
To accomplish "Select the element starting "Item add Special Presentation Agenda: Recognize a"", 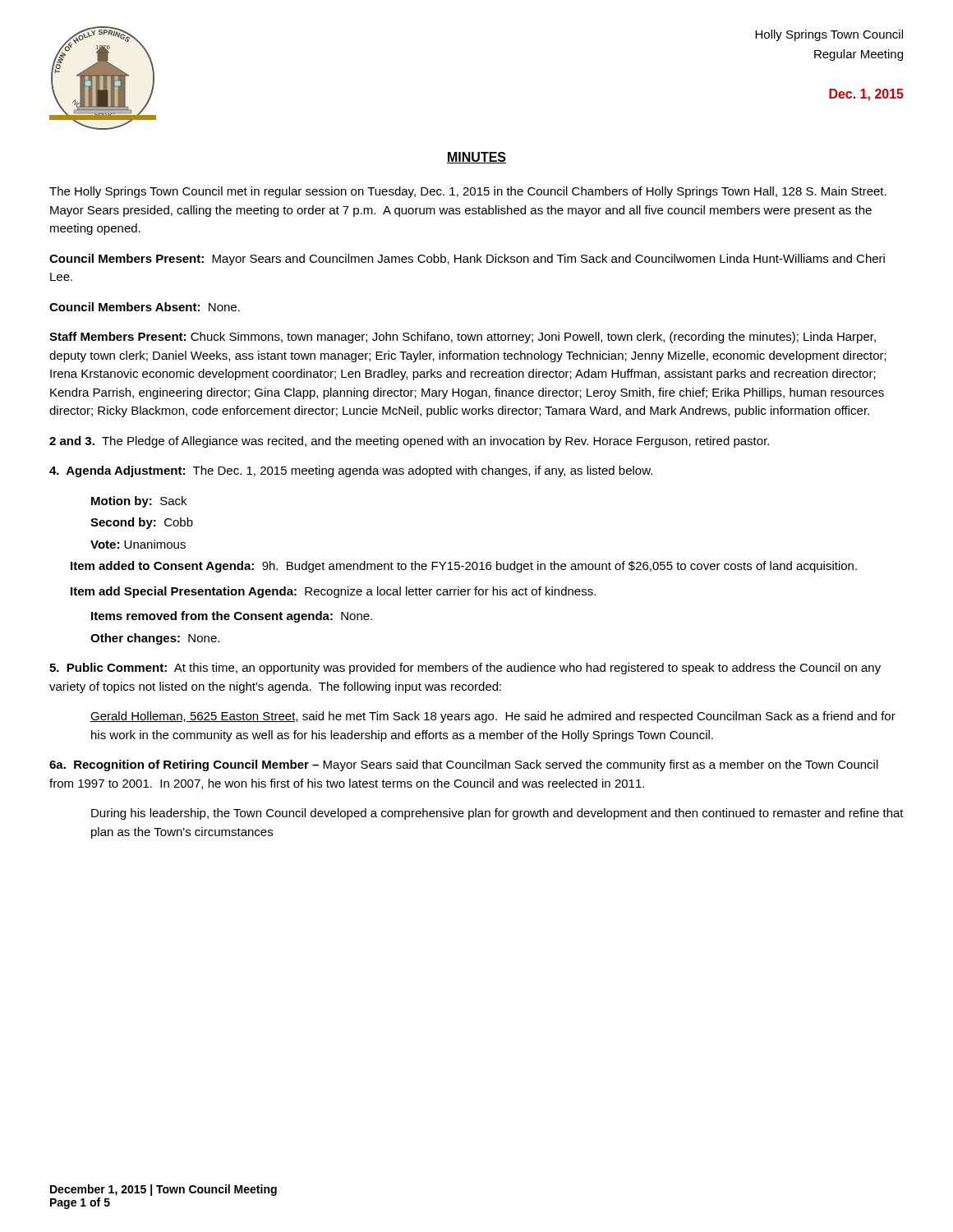I will (x=323, y=591).
